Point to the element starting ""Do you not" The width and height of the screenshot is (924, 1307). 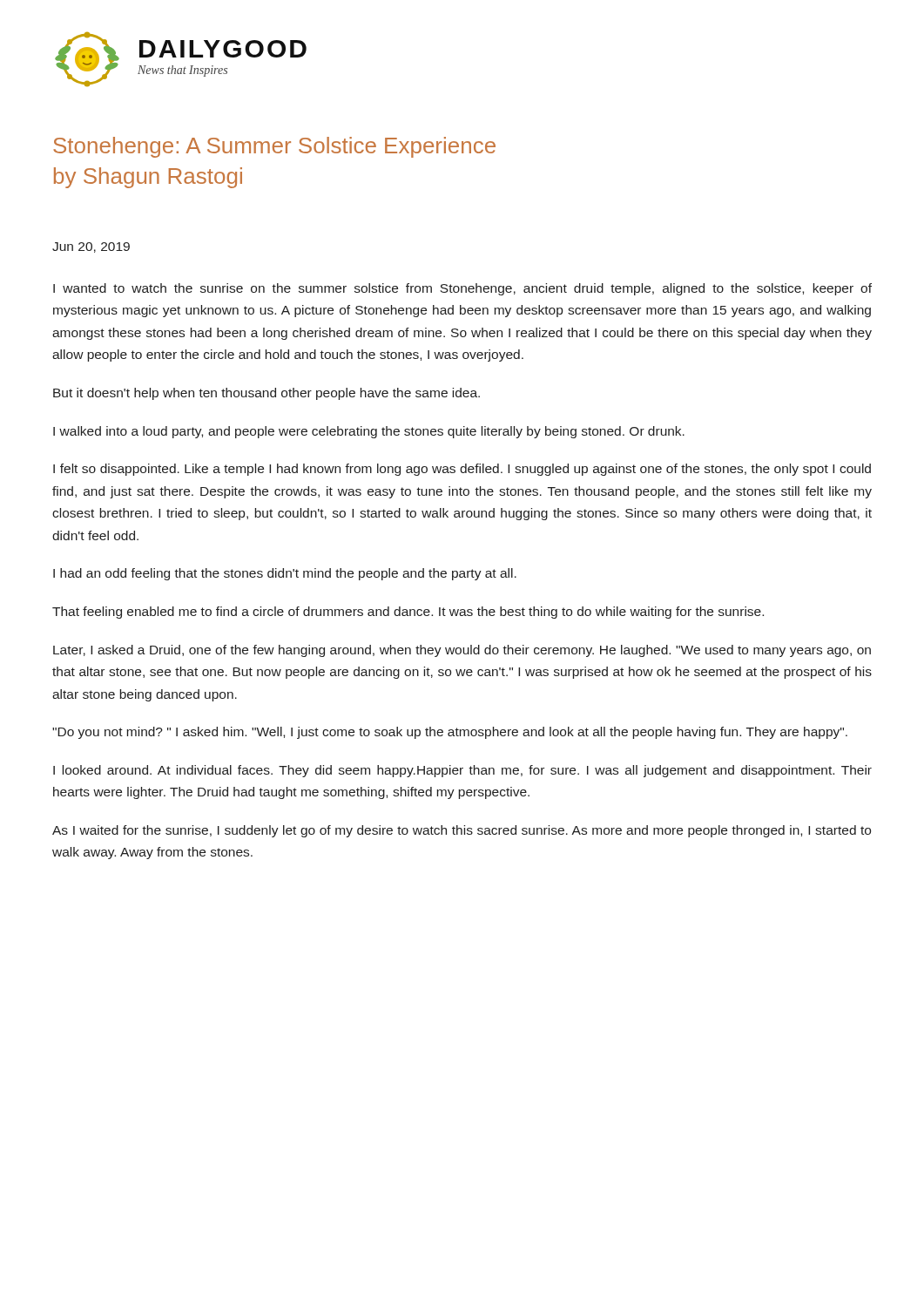point(450,732)
